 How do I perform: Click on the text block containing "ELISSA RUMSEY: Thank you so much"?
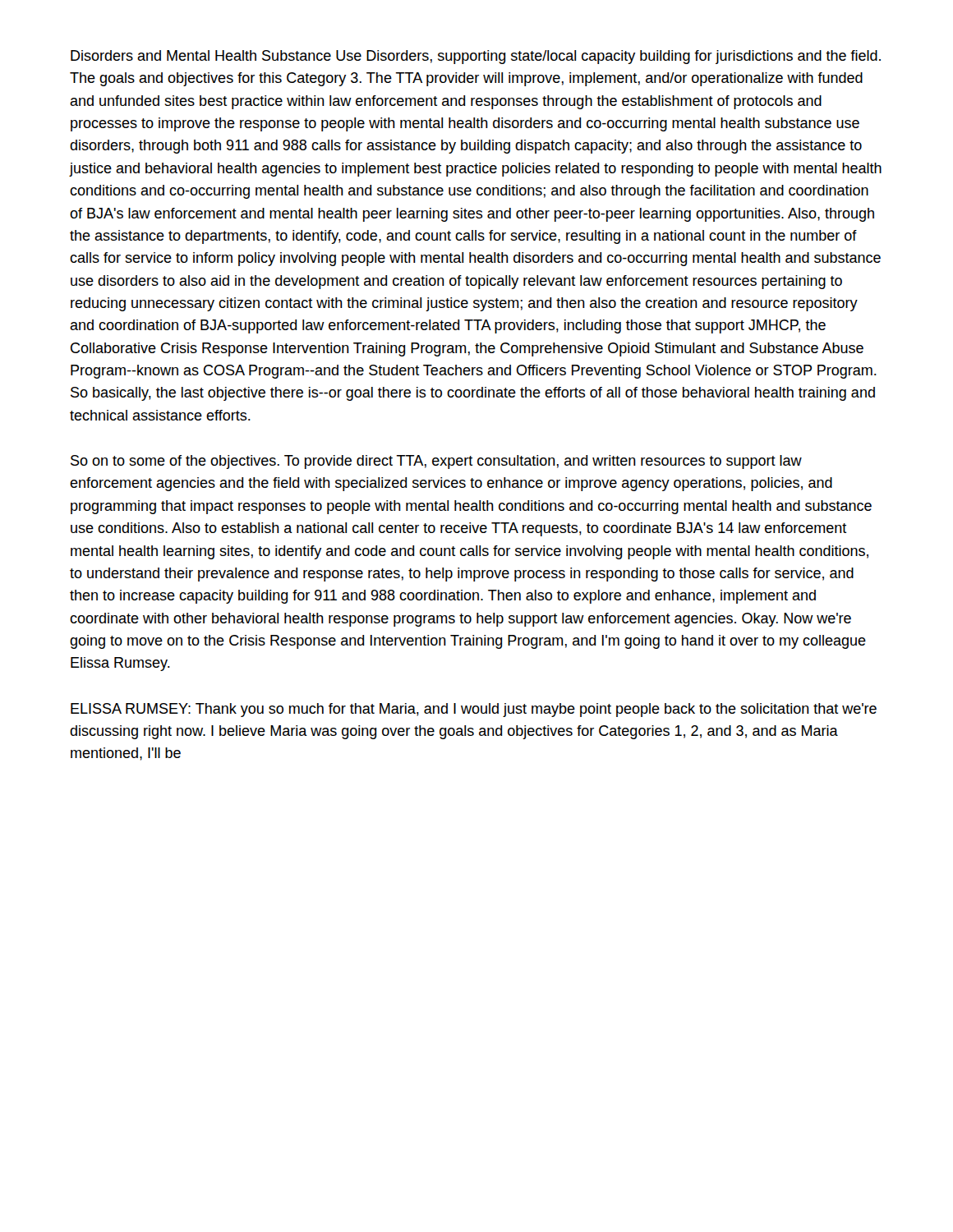click(473, 731)
